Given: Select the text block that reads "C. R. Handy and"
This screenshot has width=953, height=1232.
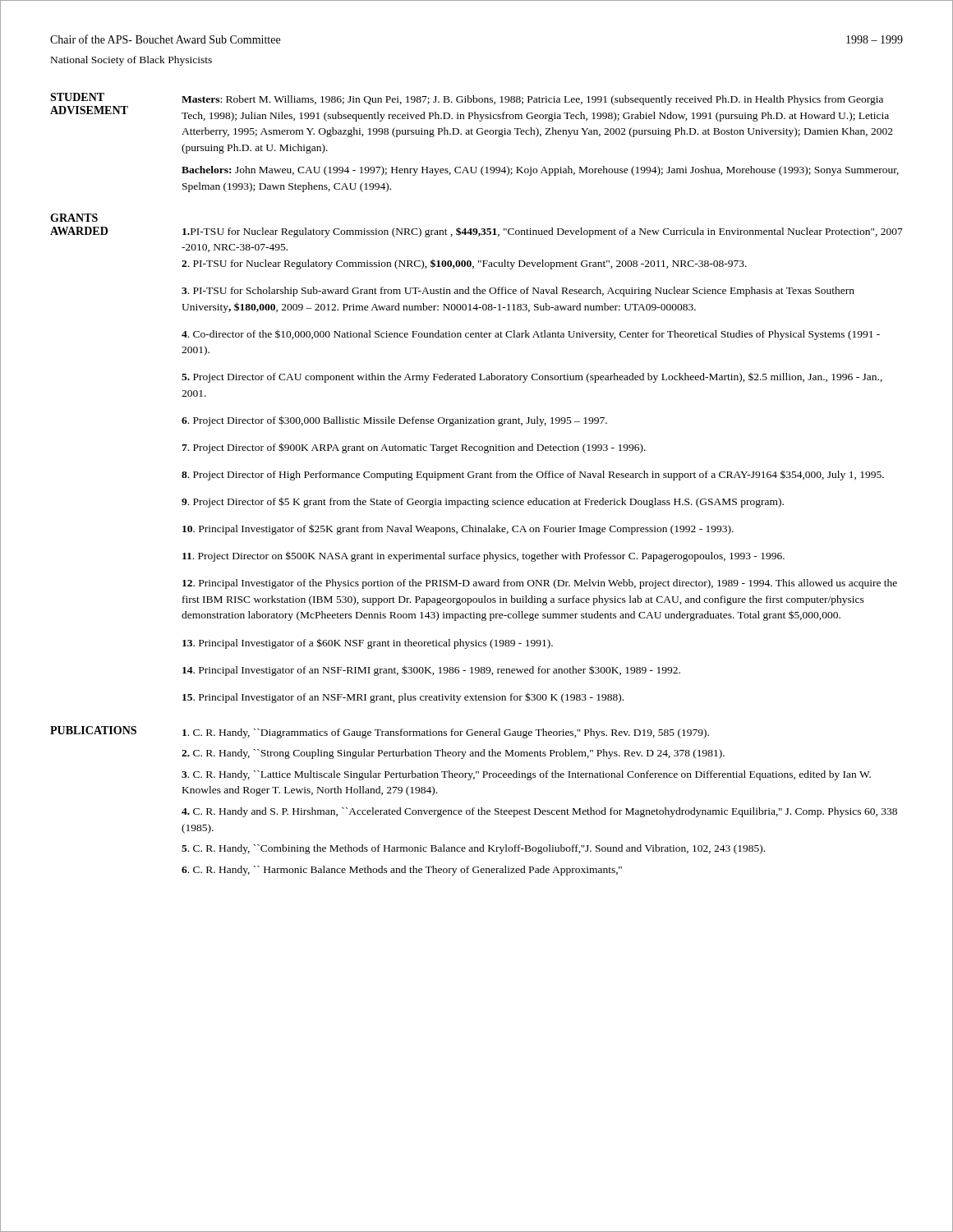Looking at the screenshot, I should 540,819.
